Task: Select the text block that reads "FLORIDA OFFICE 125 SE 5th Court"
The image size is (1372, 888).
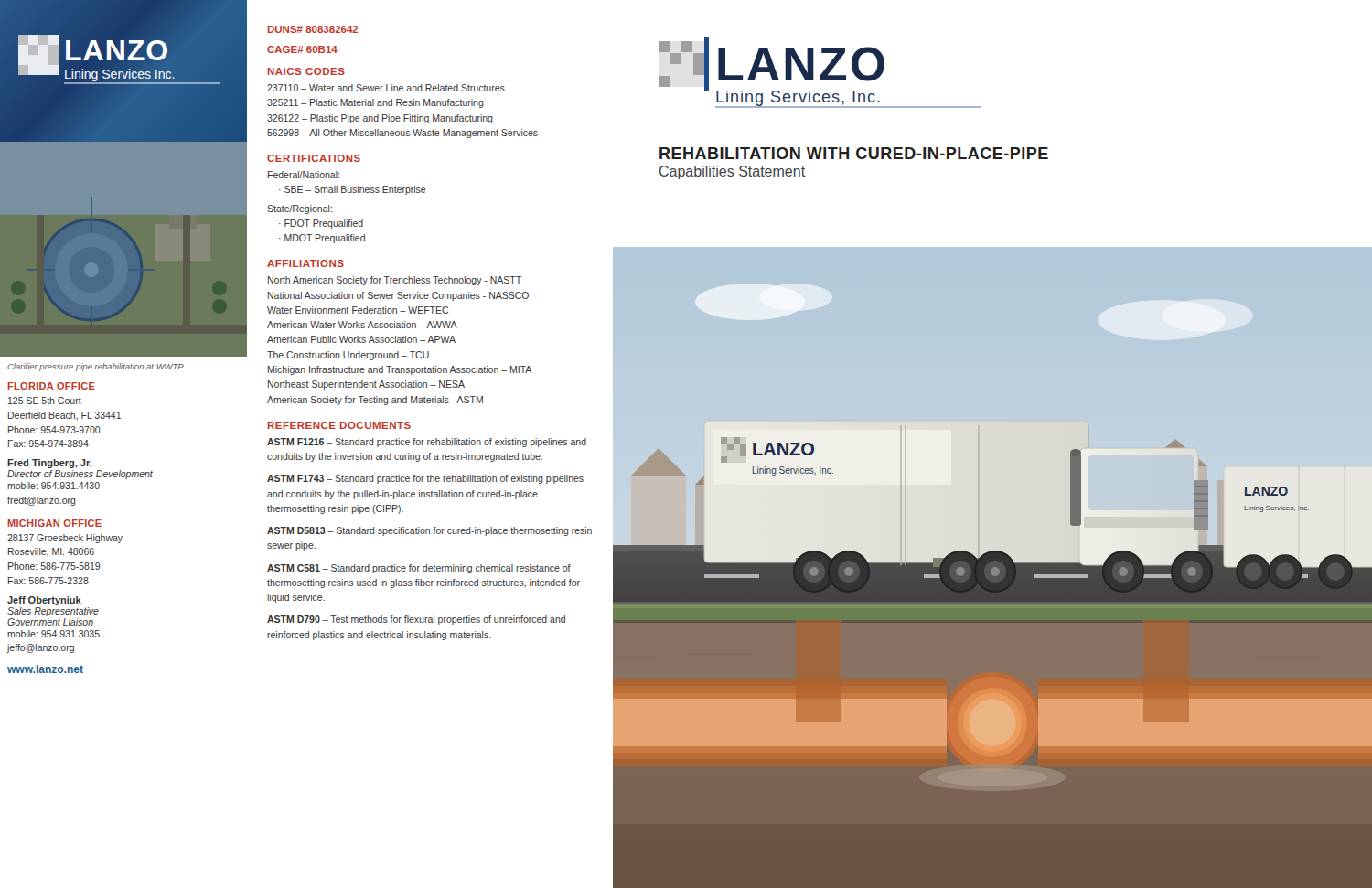Action: (123, 416)
